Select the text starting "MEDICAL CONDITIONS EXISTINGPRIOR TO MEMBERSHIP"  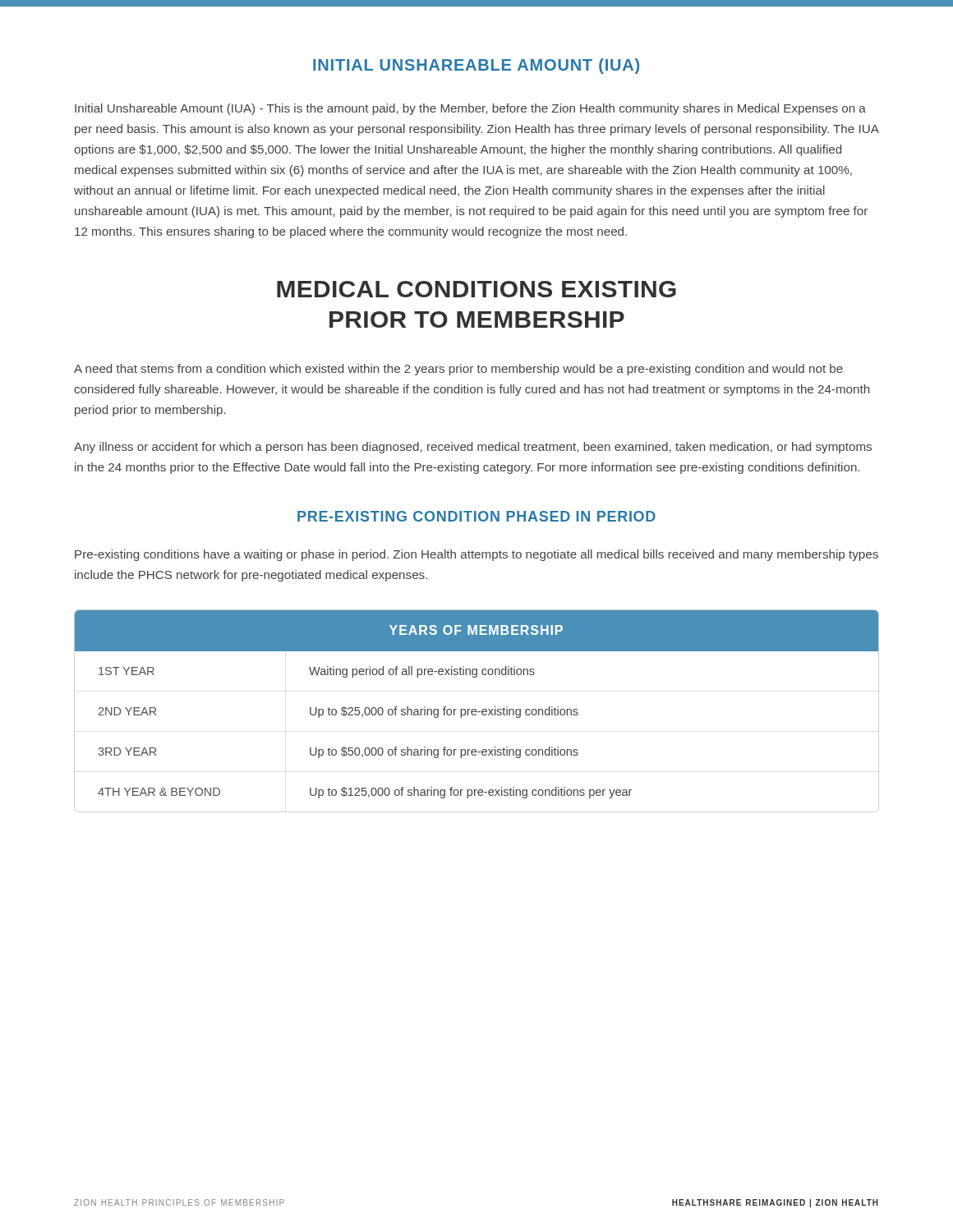click(x=476, y=304)
